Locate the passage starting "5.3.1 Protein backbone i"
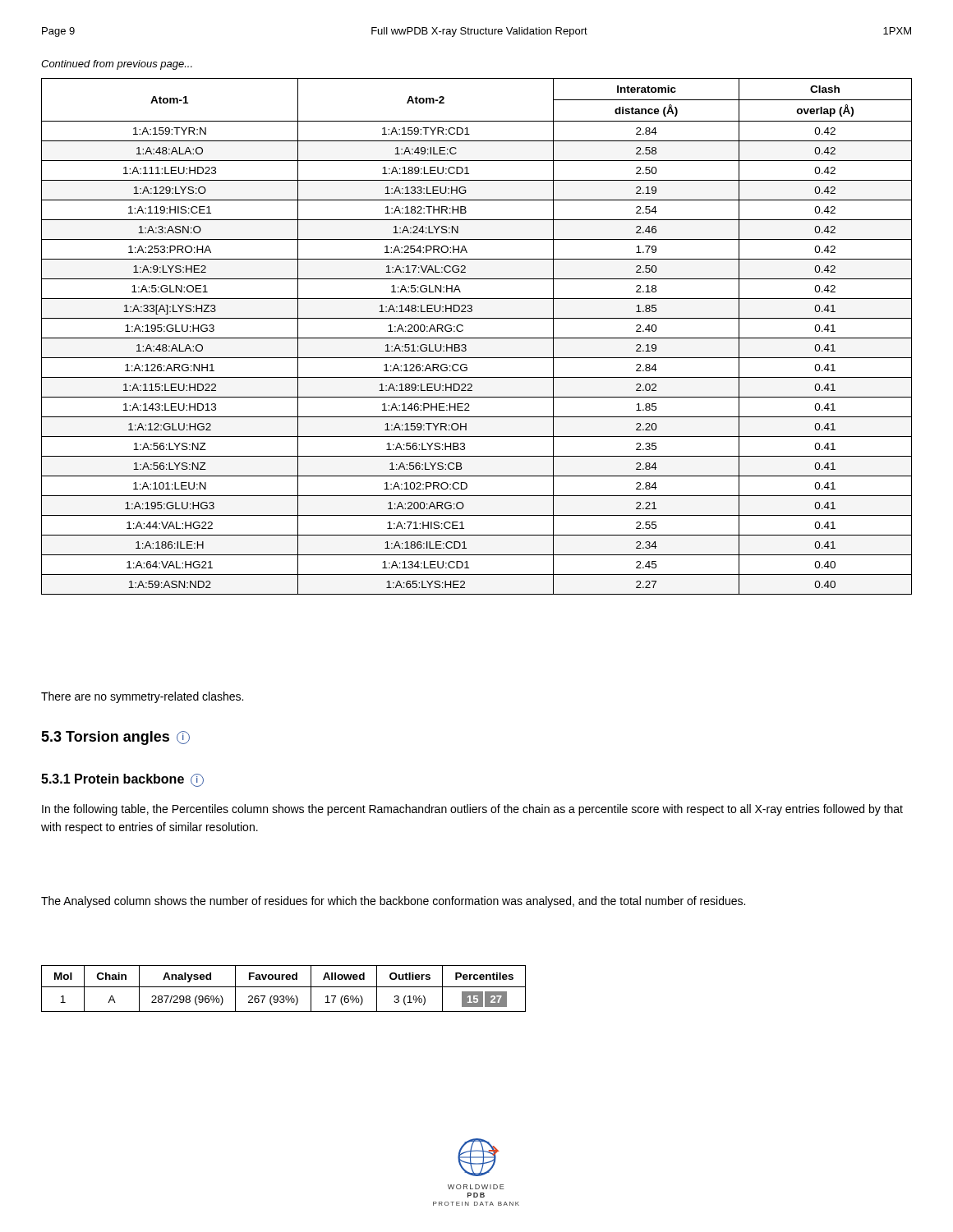The image size is (953, 1232). (x=122, y=779)
